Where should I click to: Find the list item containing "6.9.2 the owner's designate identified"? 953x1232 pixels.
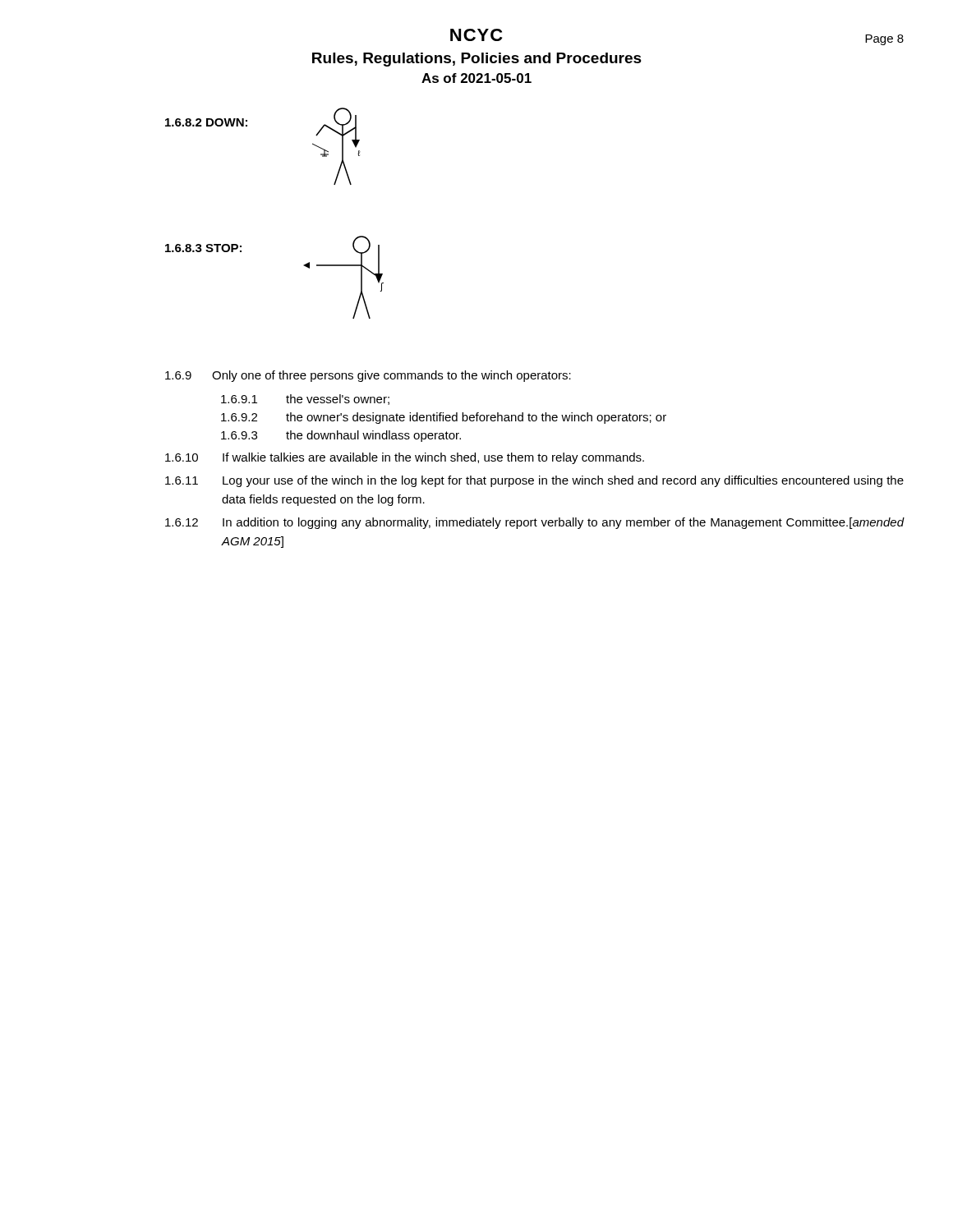click(443, 416)
